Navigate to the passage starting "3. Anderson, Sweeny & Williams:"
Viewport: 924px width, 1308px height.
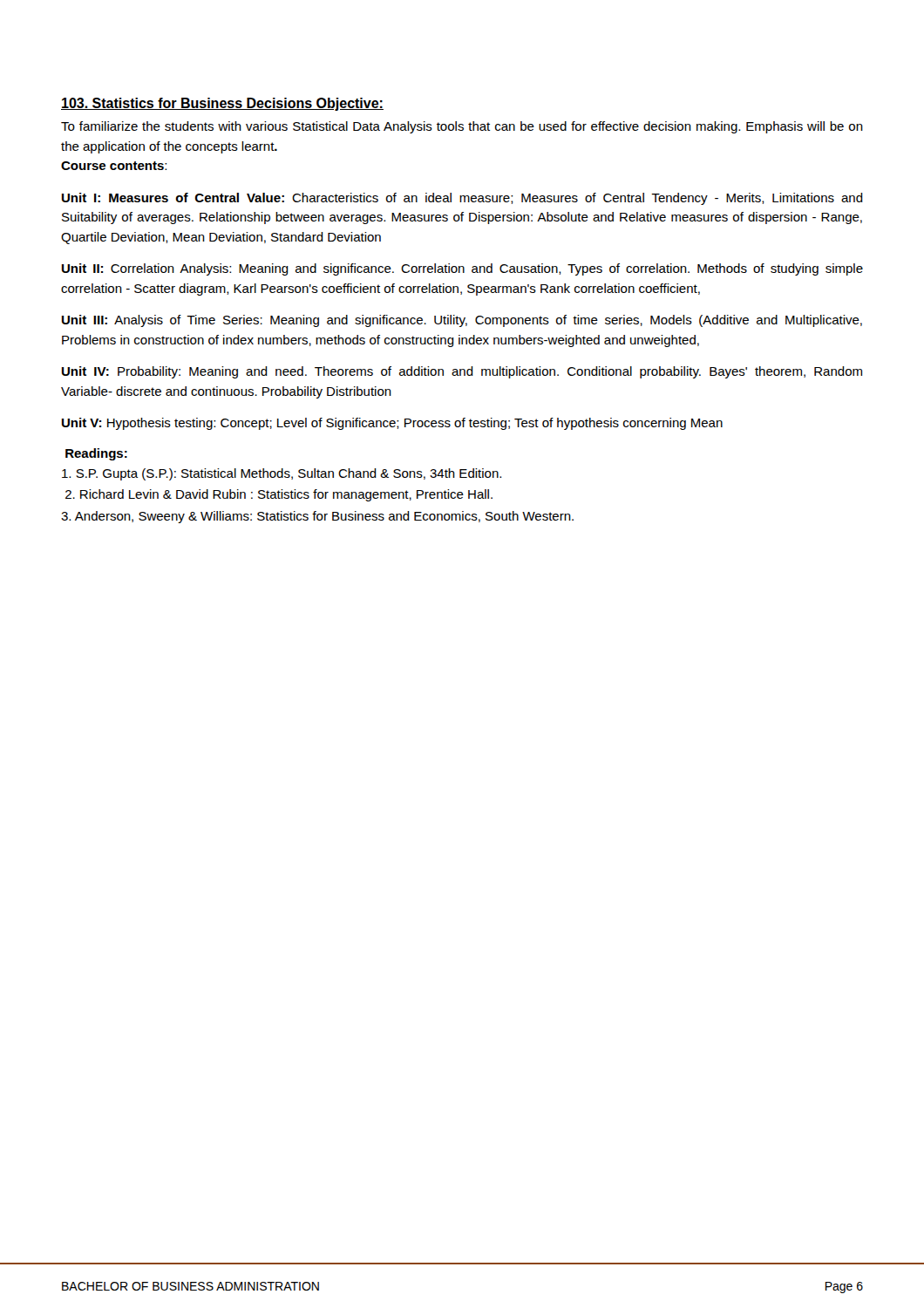318,515
